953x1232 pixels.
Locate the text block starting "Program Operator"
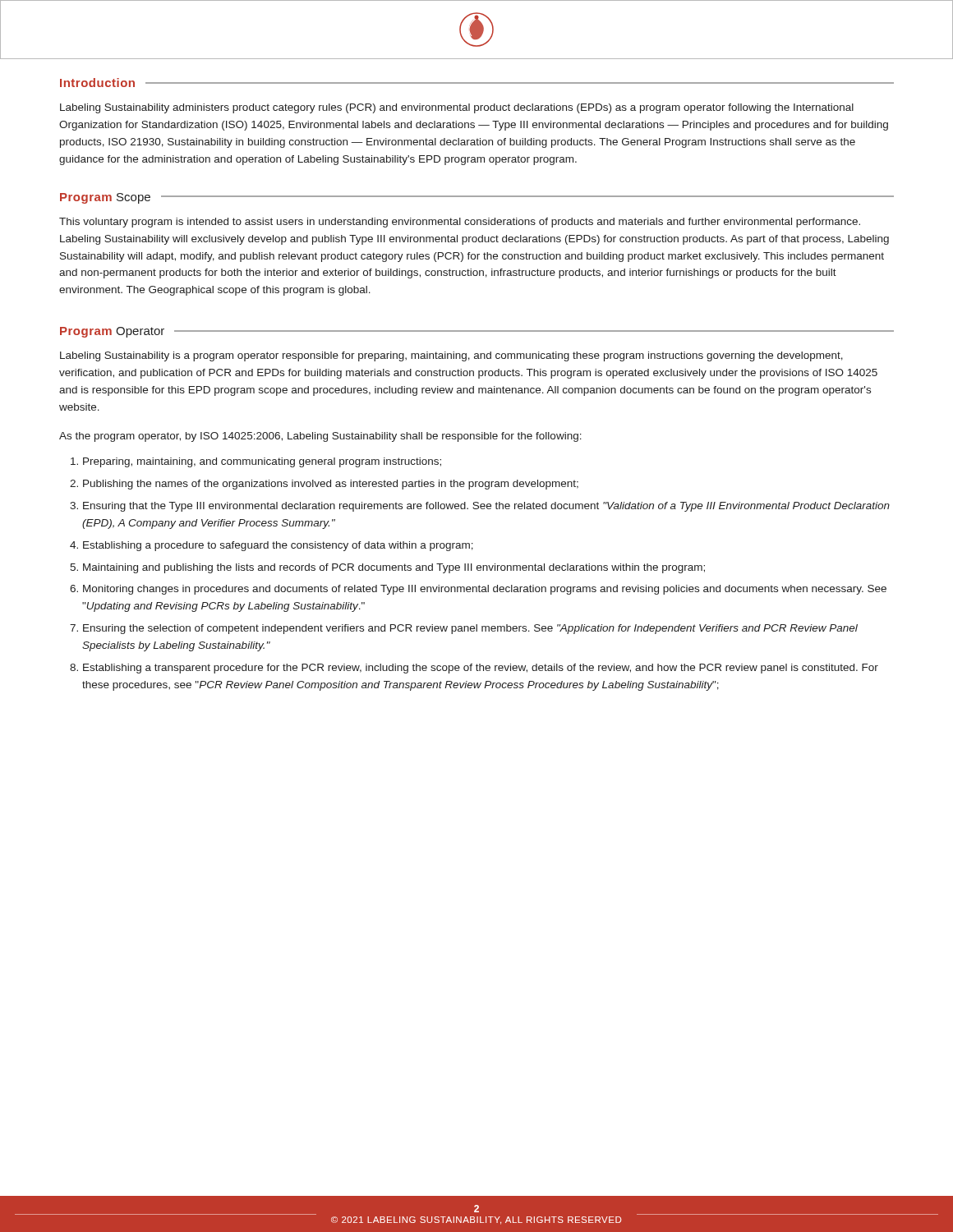[x=476, y=331]
